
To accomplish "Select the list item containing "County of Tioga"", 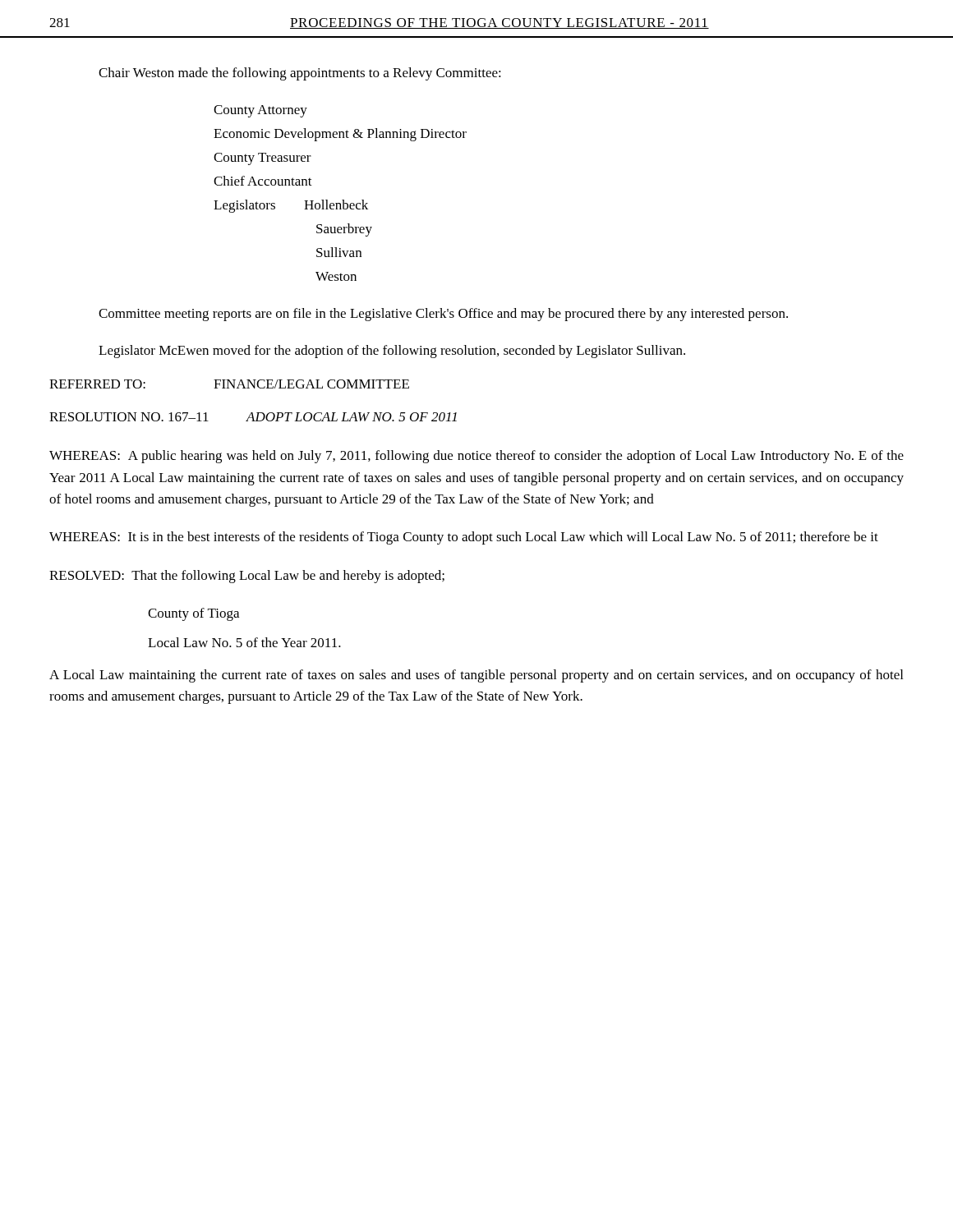I will (194, 613).
